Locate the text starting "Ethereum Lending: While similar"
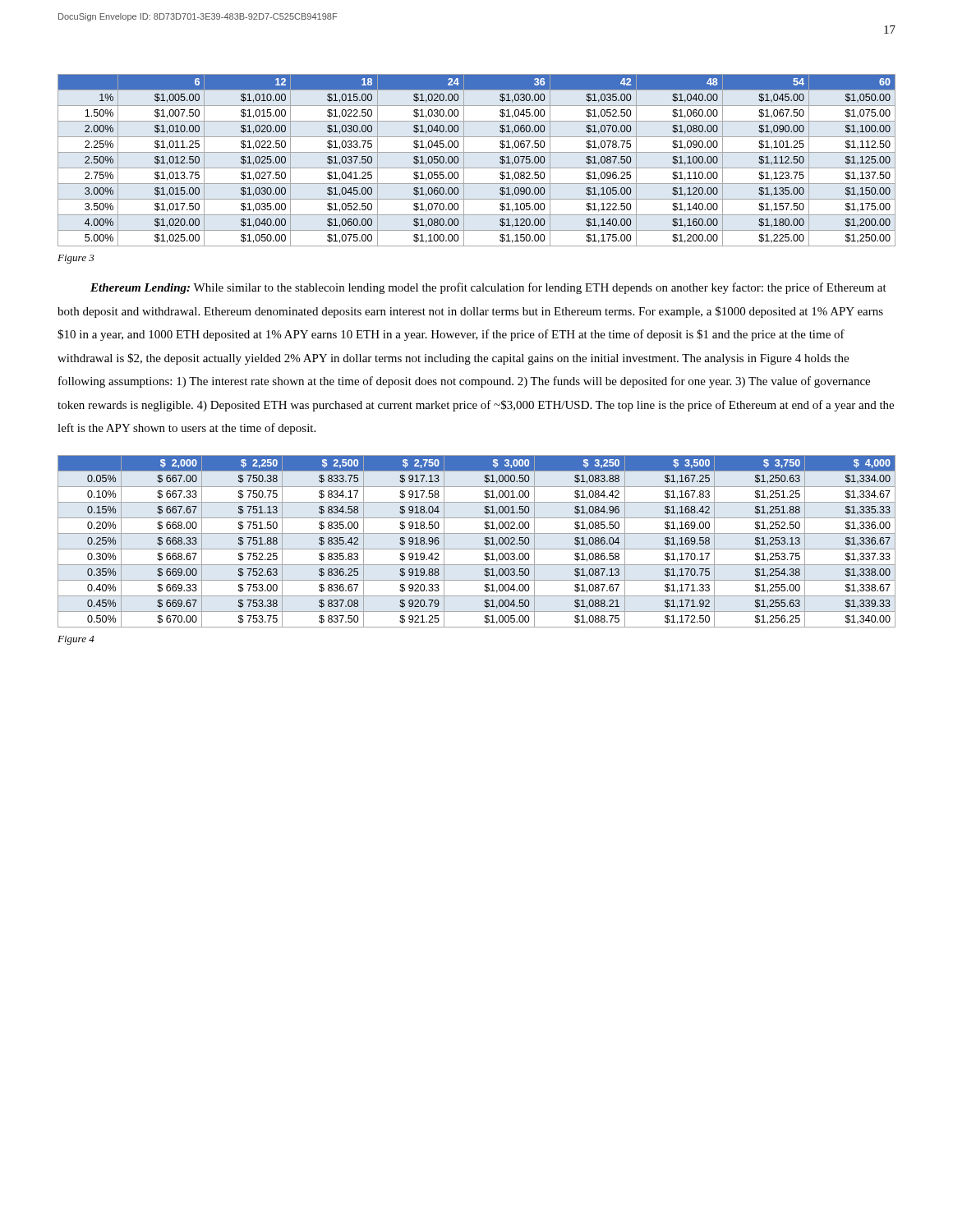Image resolution: width=953 pixels, height=1232 pixels. (476, 358)
